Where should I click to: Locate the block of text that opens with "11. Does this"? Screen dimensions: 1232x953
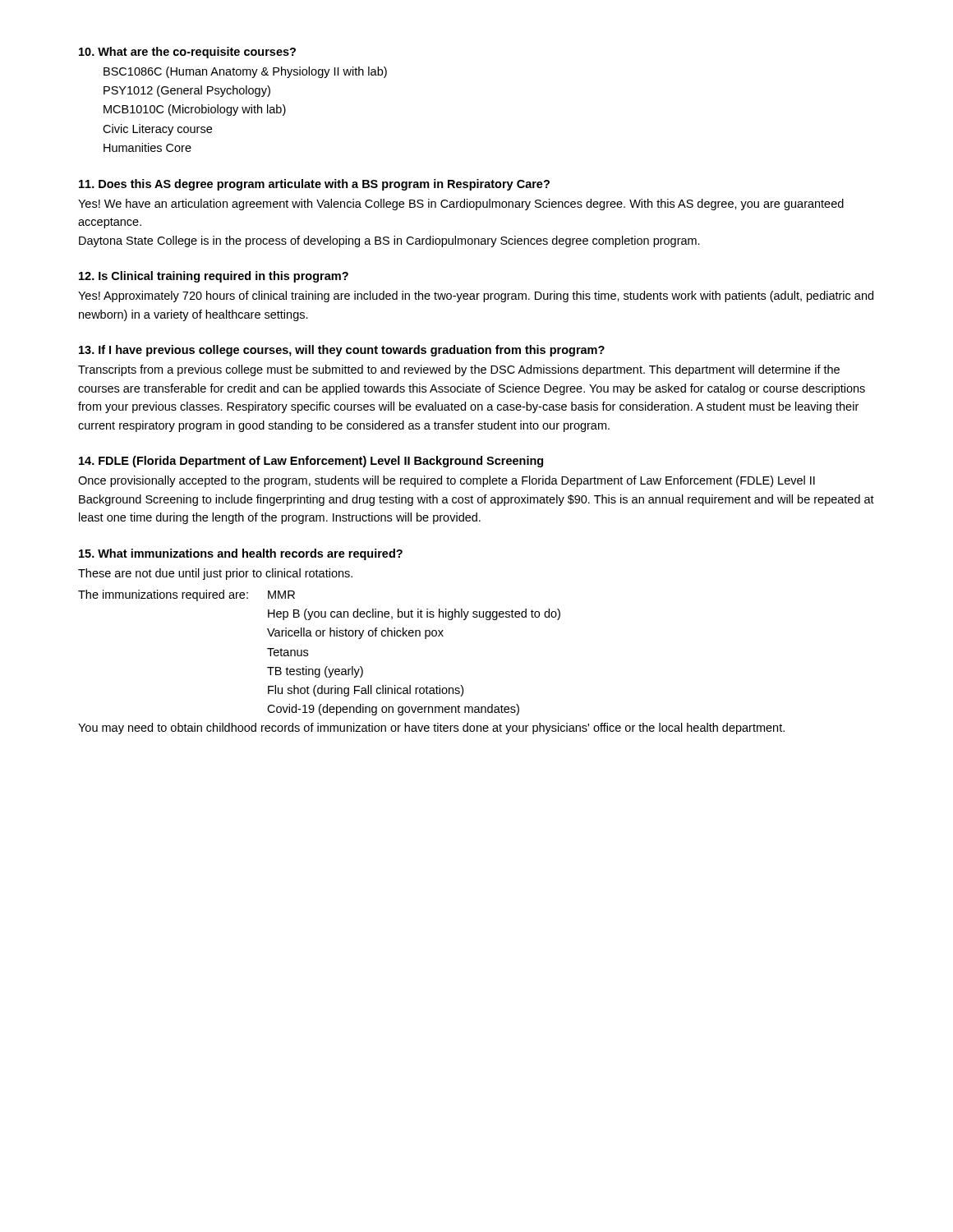pyautogui.click(x=476, y=214)
